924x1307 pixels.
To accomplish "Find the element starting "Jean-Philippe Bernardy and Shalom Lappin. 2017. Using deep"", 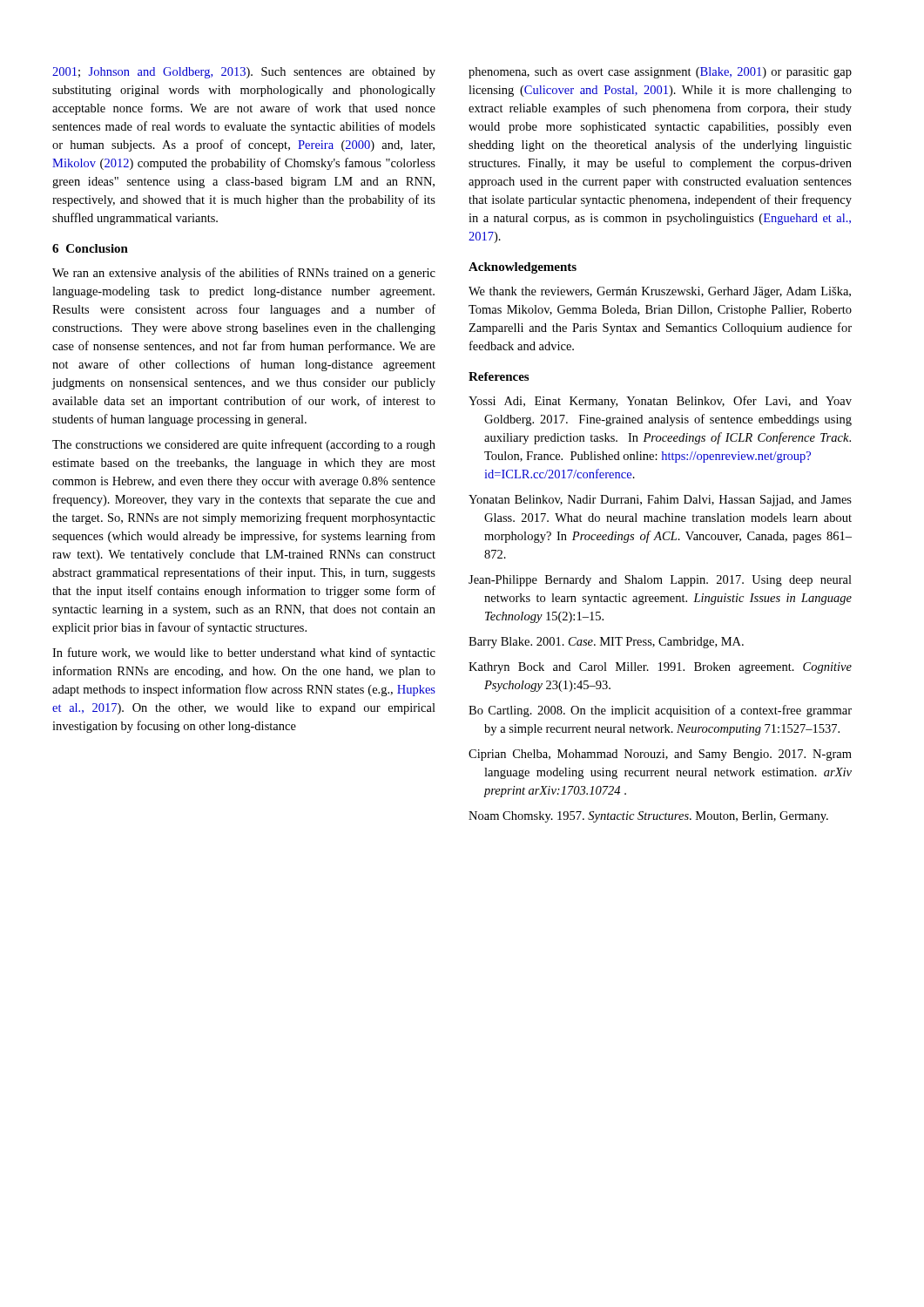I will click(660, 598).
